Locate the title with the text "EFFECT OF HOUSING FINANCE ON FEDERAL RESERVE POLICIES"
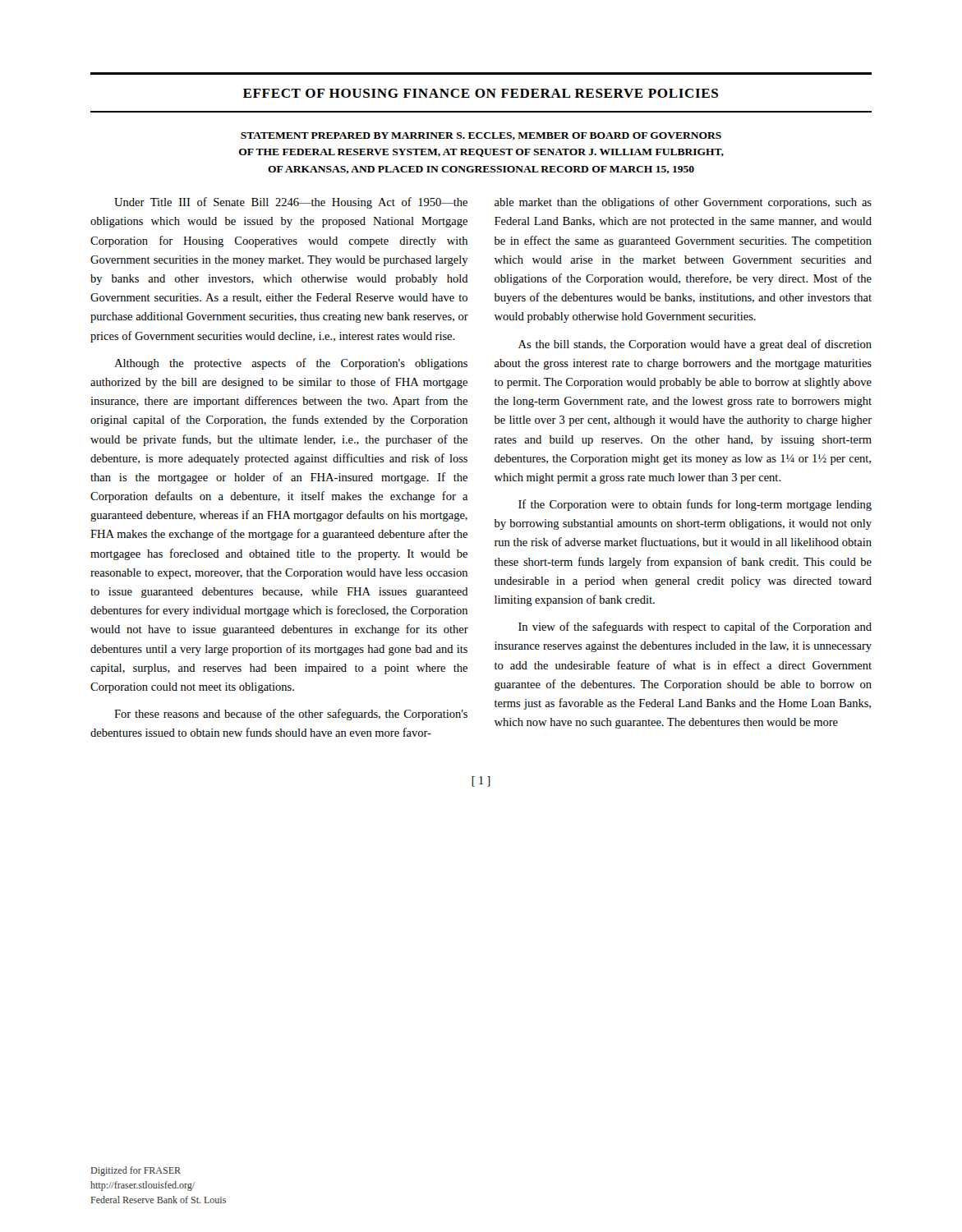This screenshot has height=1232, width=962. 481,93
